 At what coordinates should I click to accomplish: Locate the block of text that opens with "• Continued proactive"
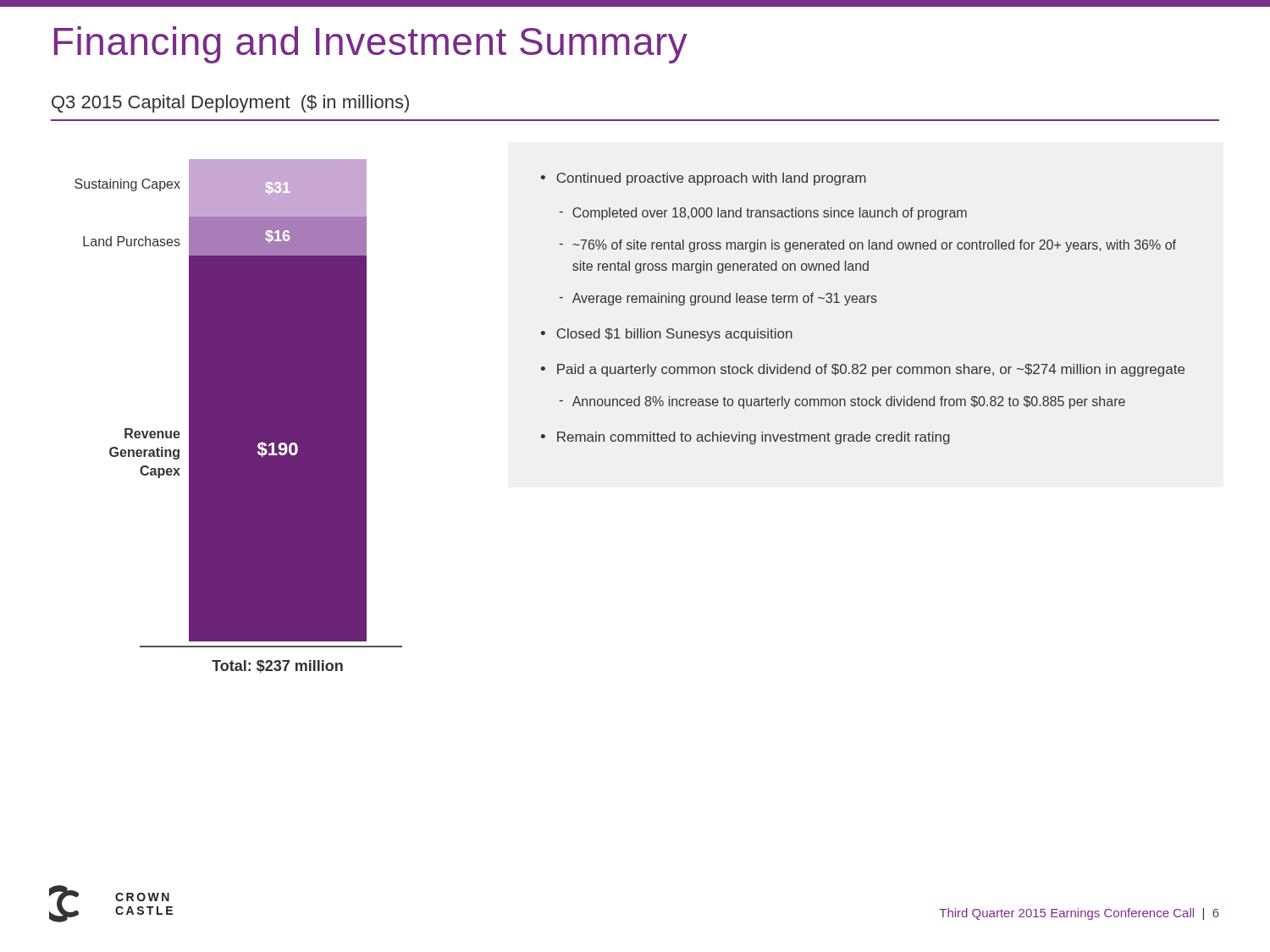tap(703, 179)
